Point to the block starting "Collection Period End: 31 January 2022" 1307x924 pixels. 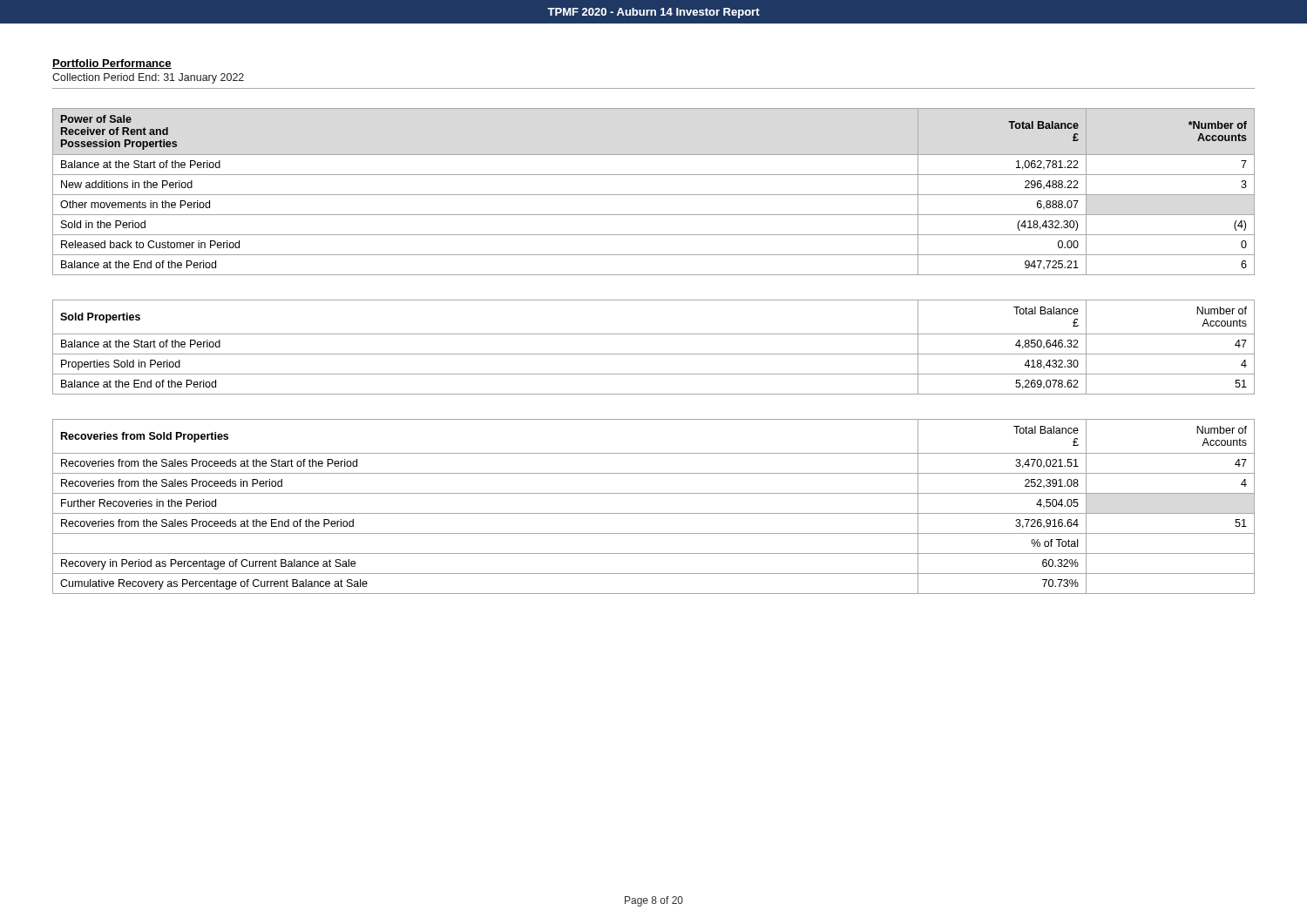[148, 78]
